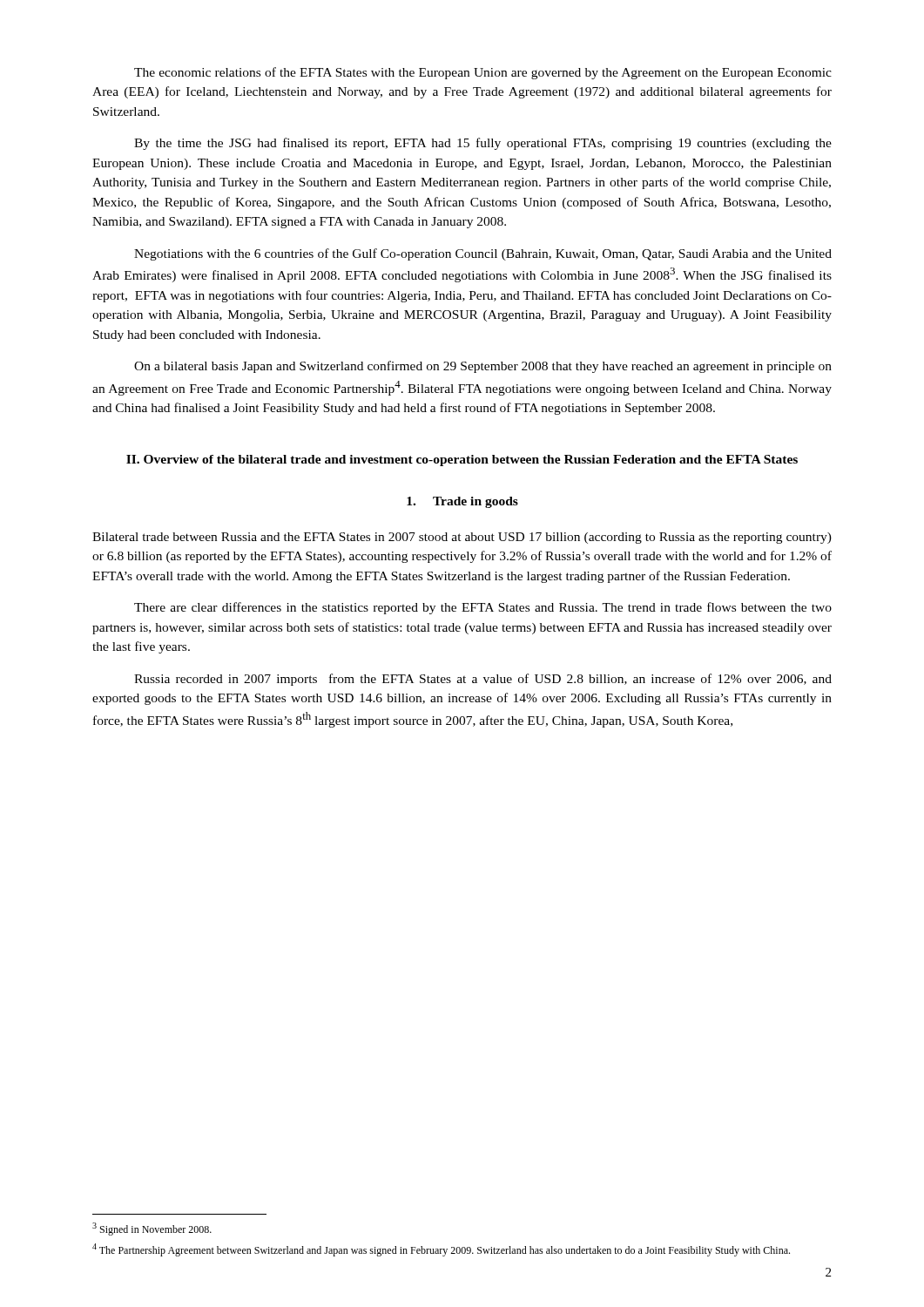924x1307 pixels.
Task: Locate the region starting "Negotiations with the 6 countries of the"
Action: coord(462,294)
